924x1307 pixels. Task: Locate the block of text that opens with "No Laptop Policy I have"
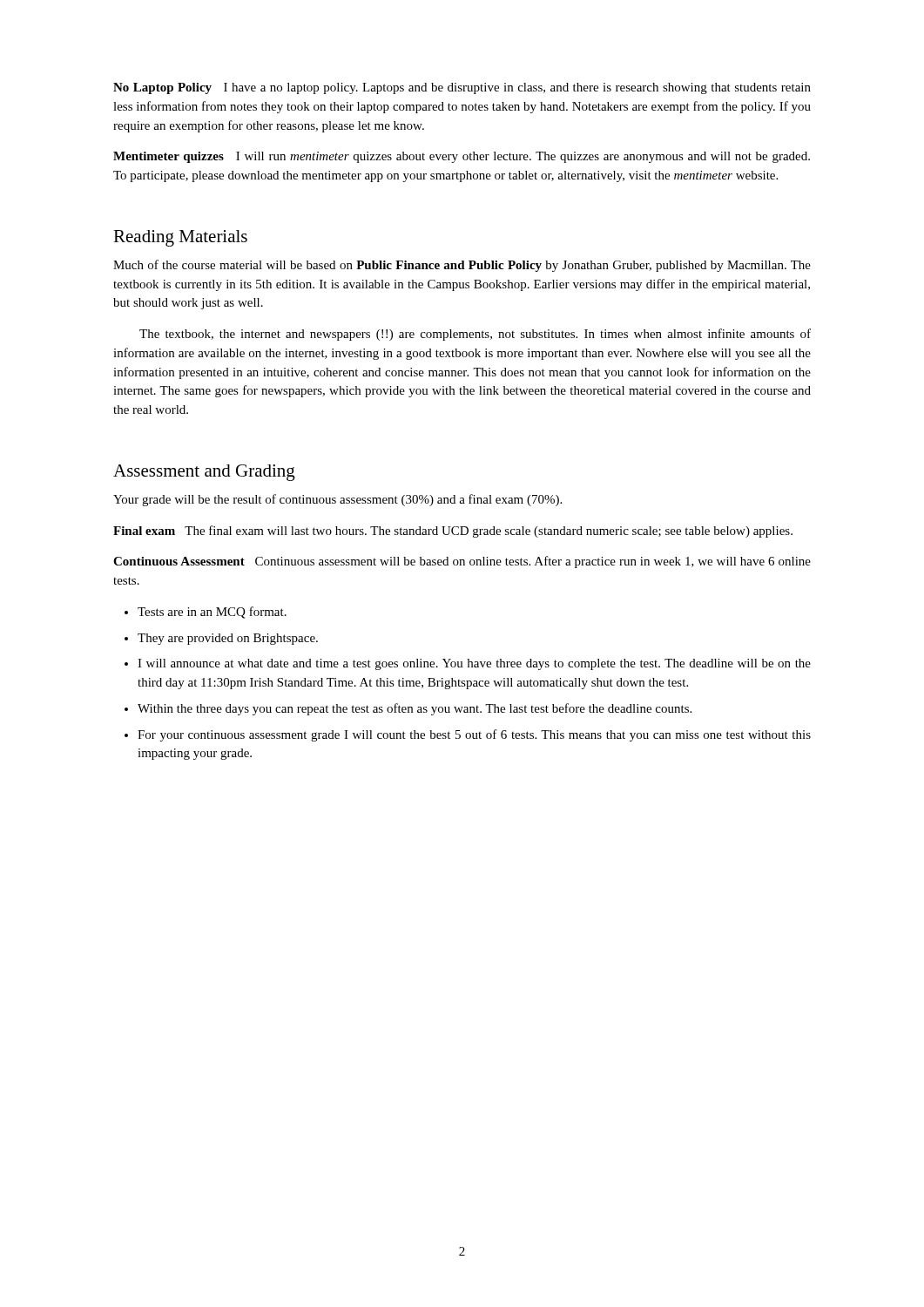462,107
